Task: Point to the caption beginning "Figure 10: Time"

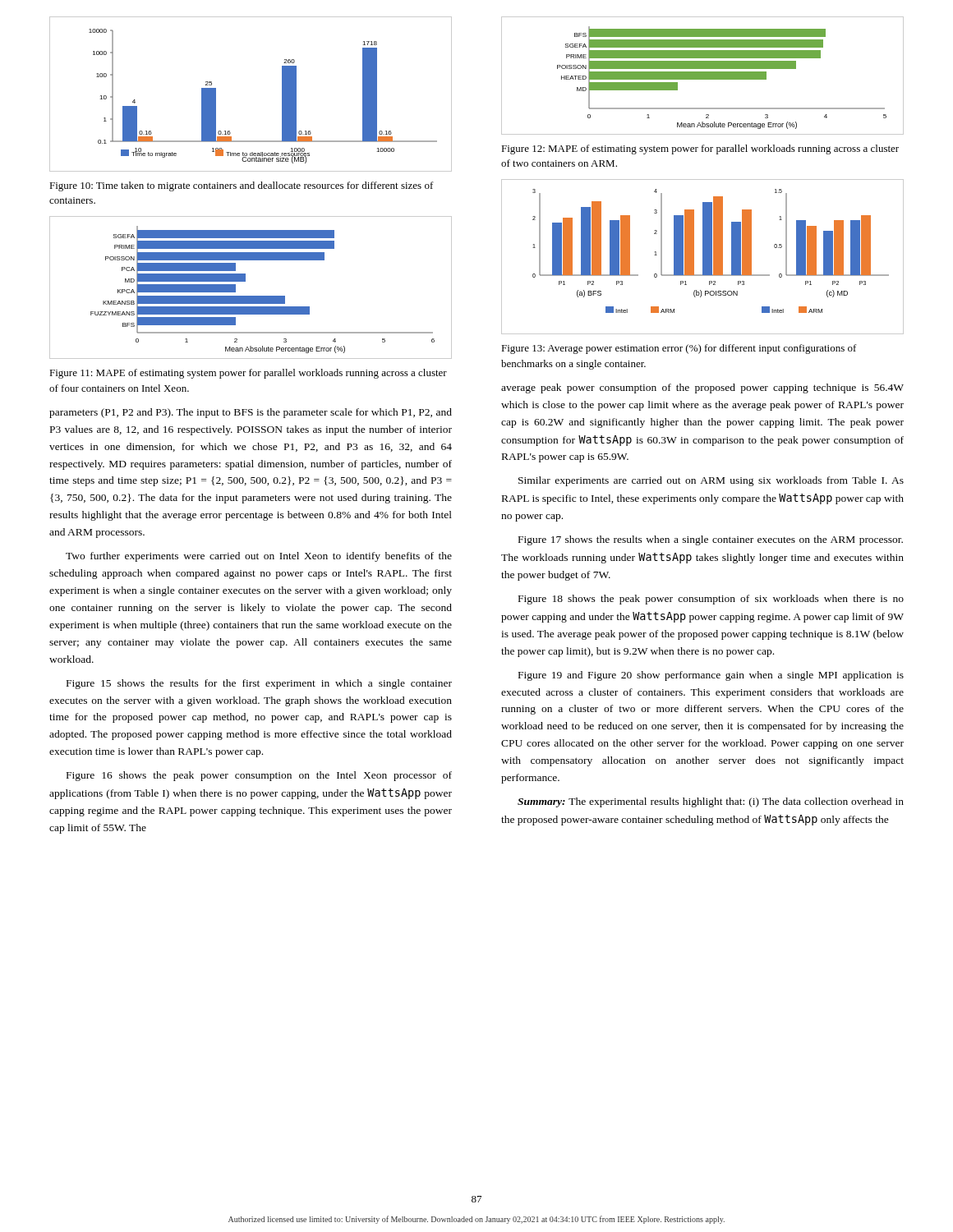Action: point(241,193)
